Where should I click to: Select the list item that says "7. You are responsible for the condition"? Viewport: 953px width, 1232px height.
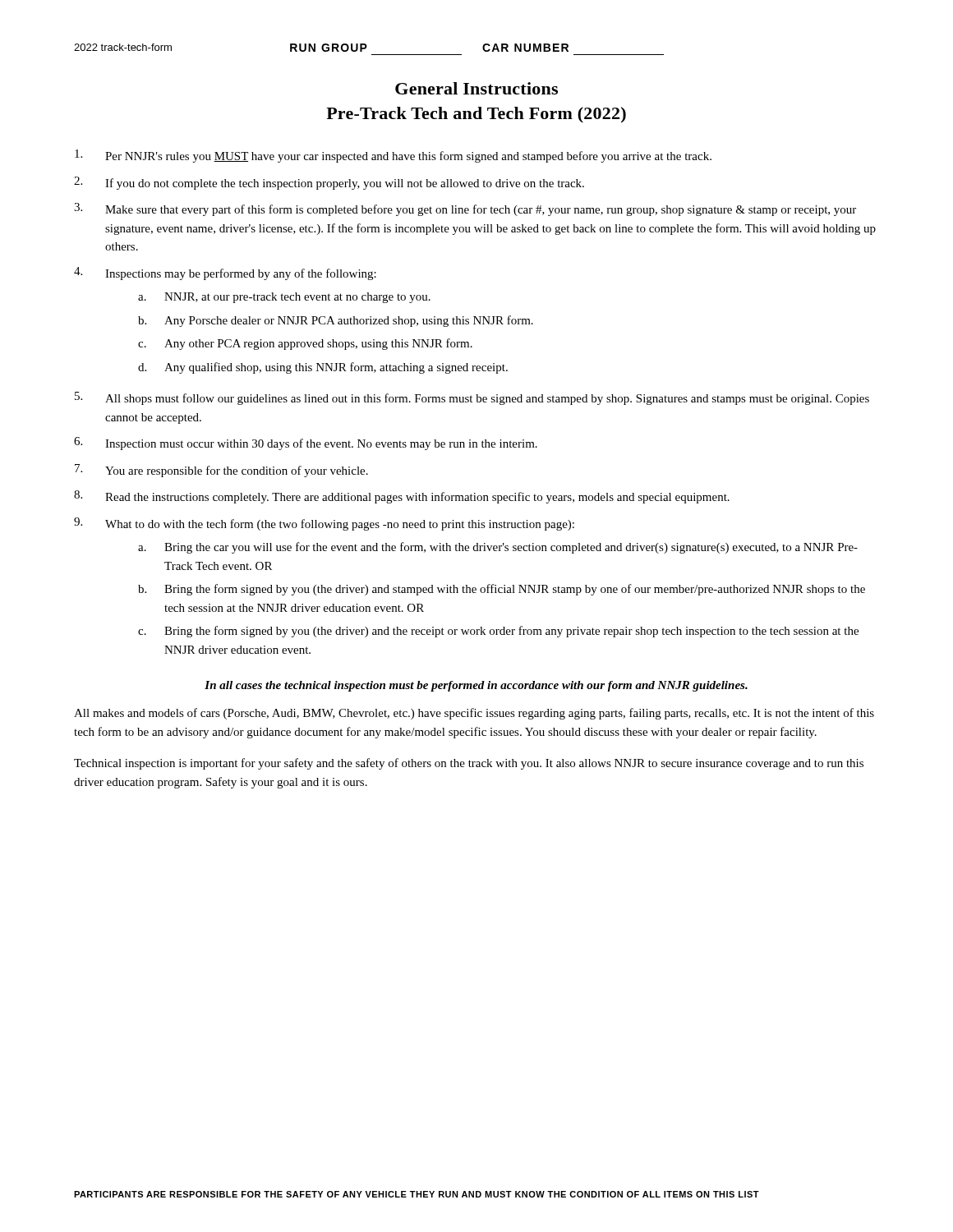(x=221, y=471)
